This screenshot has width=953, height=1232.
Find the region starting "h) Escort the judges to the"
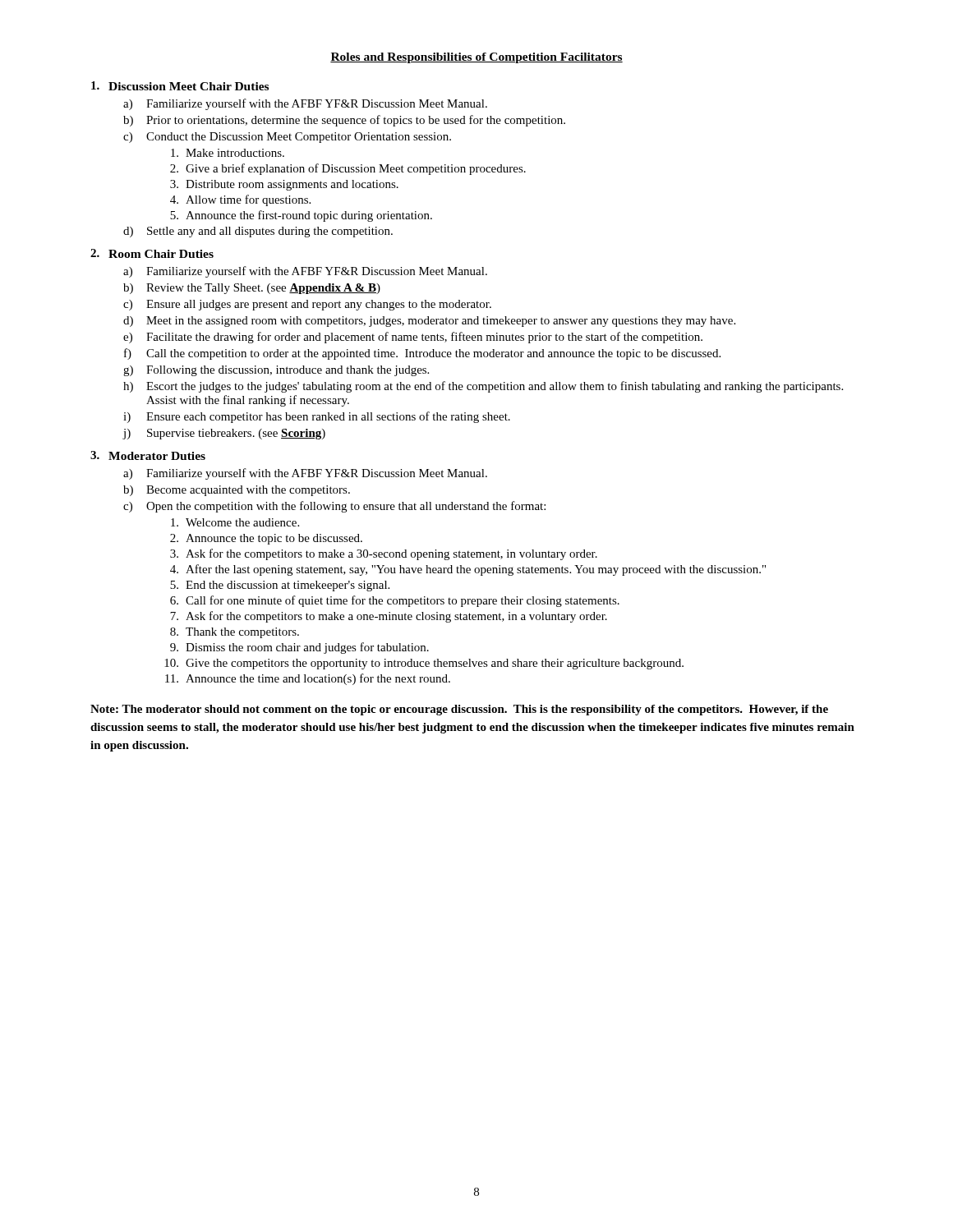(x=493, y=393)
